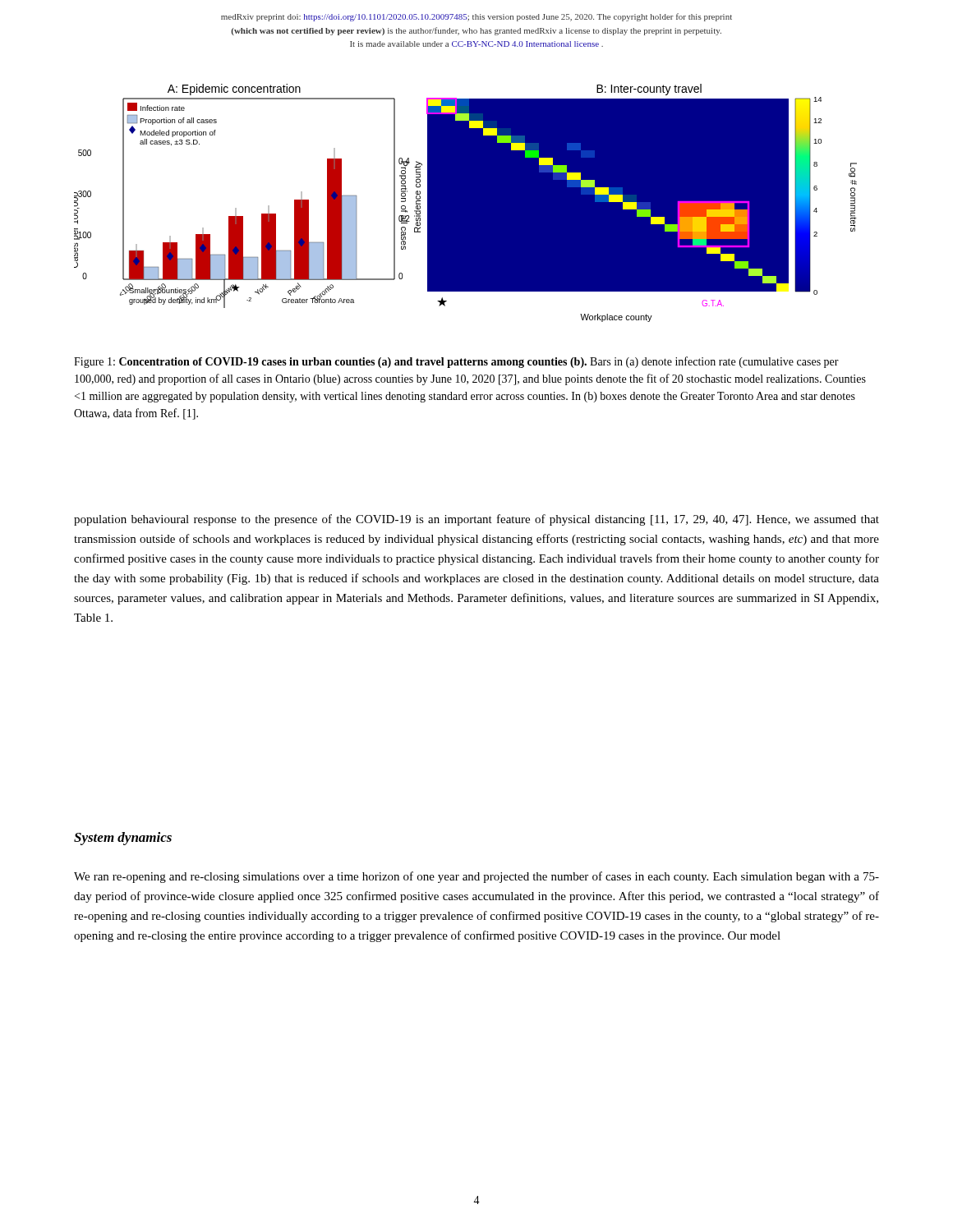Click on the block starting "System dynamics"
The image size is (953, 1232).
click(x=123, y=837)
